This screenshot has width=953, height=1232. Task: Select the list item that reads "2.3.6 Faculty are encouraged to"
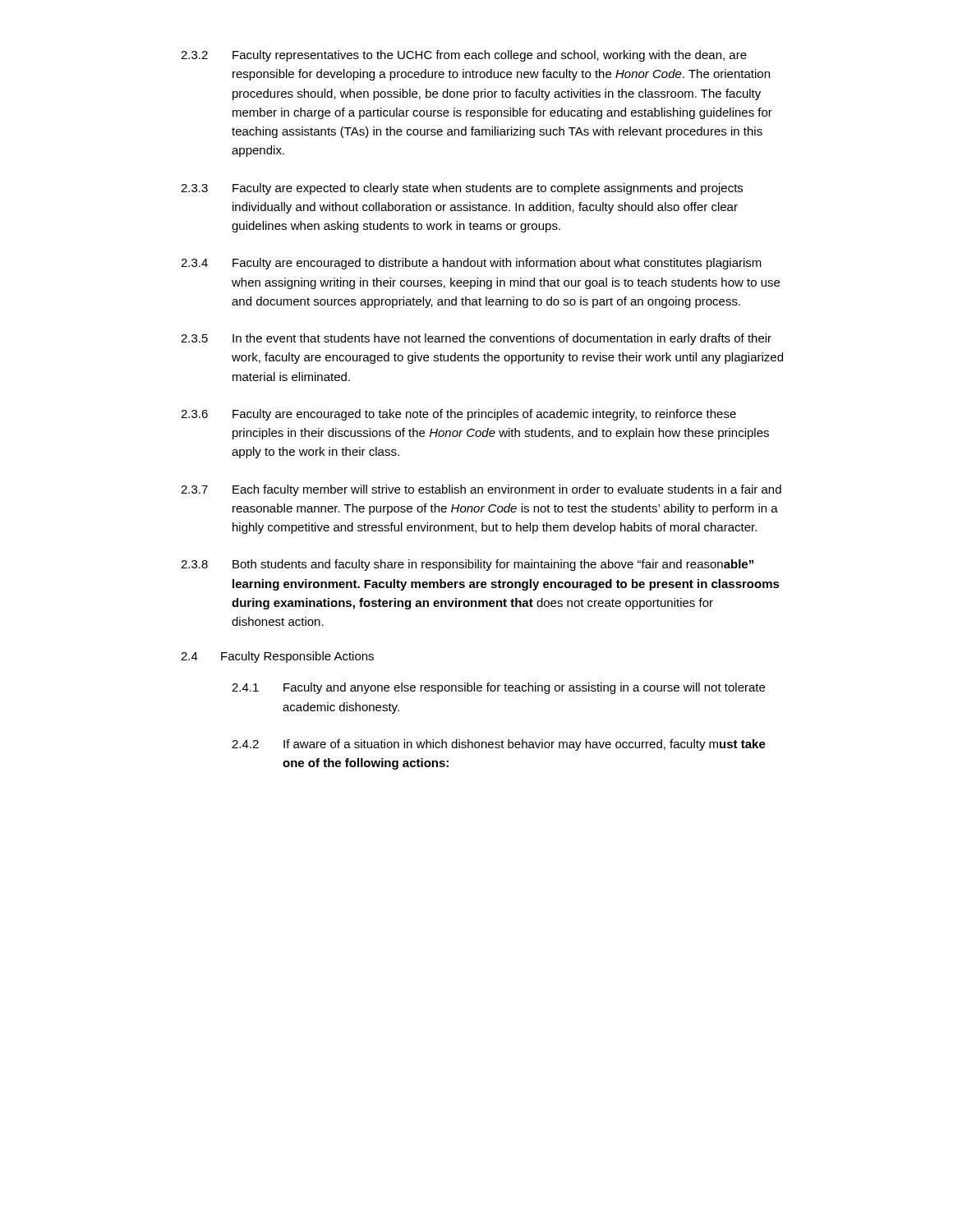tap(485, 432)
